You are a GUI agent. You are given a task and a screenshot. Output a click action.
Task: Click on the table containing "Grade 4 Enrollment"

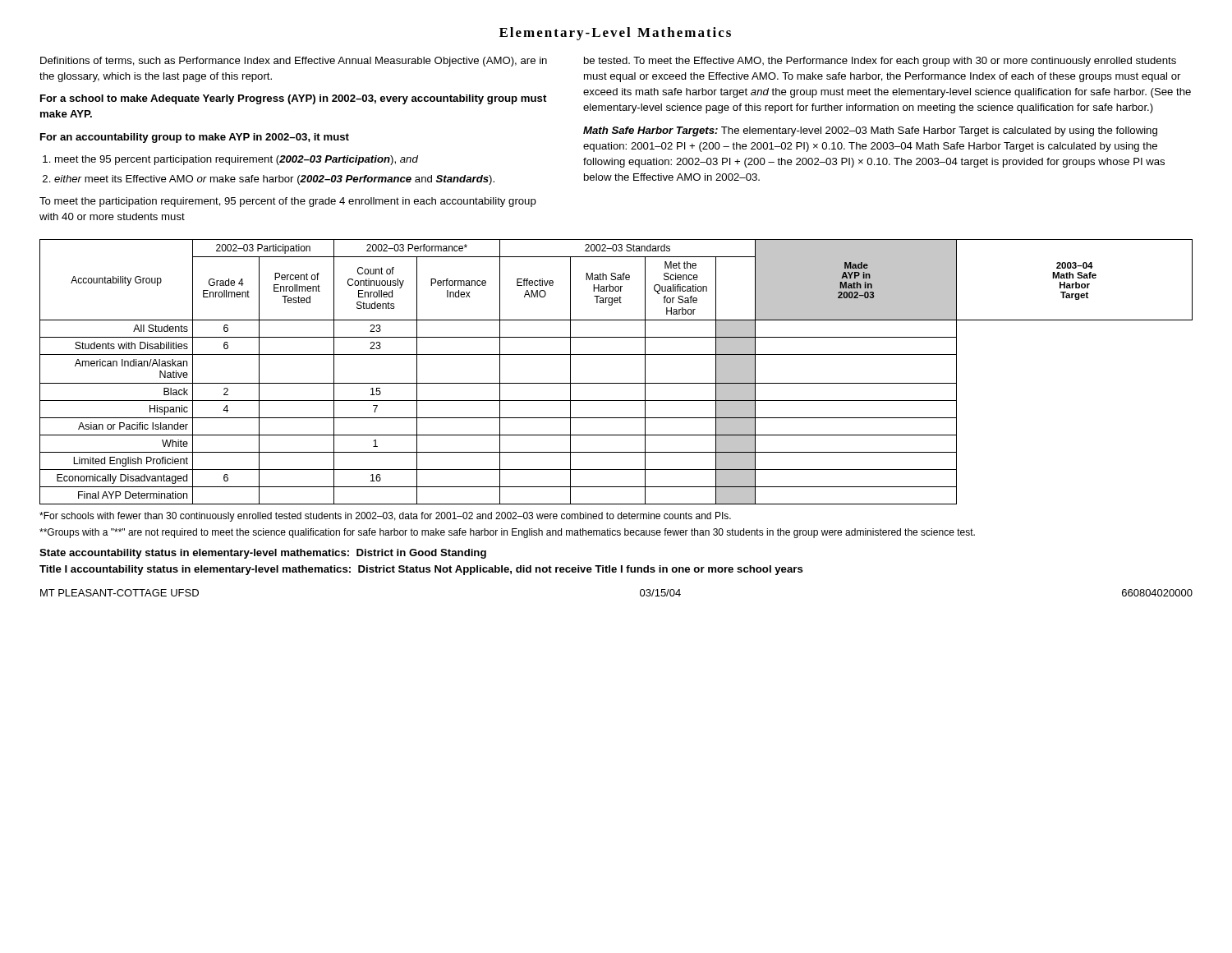click(x=616, y=372)
